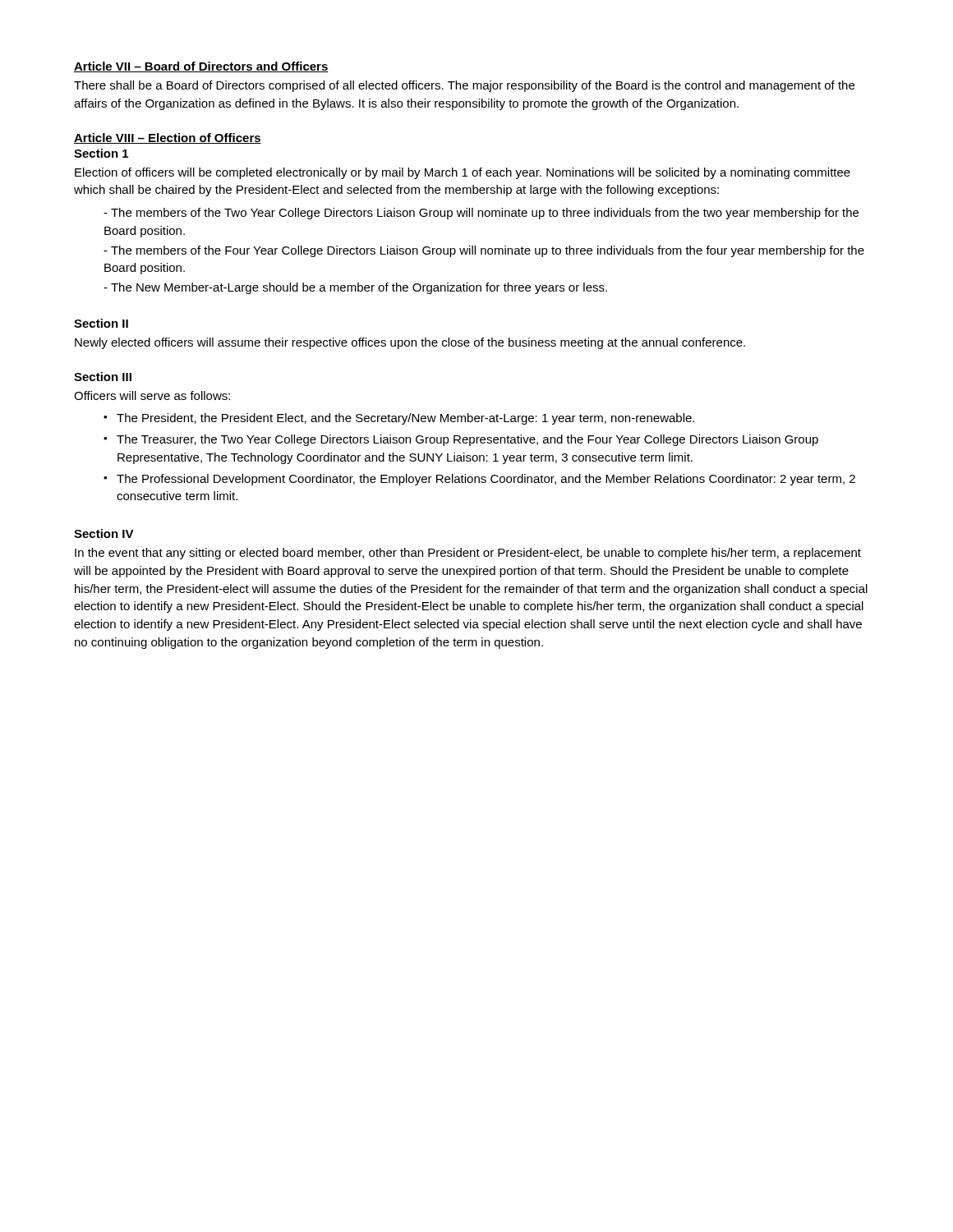This screenshot has width=953, height=1232.
Task: Select the list item containing "The Treasurer, the Two"
Action: tap(468, 448)
